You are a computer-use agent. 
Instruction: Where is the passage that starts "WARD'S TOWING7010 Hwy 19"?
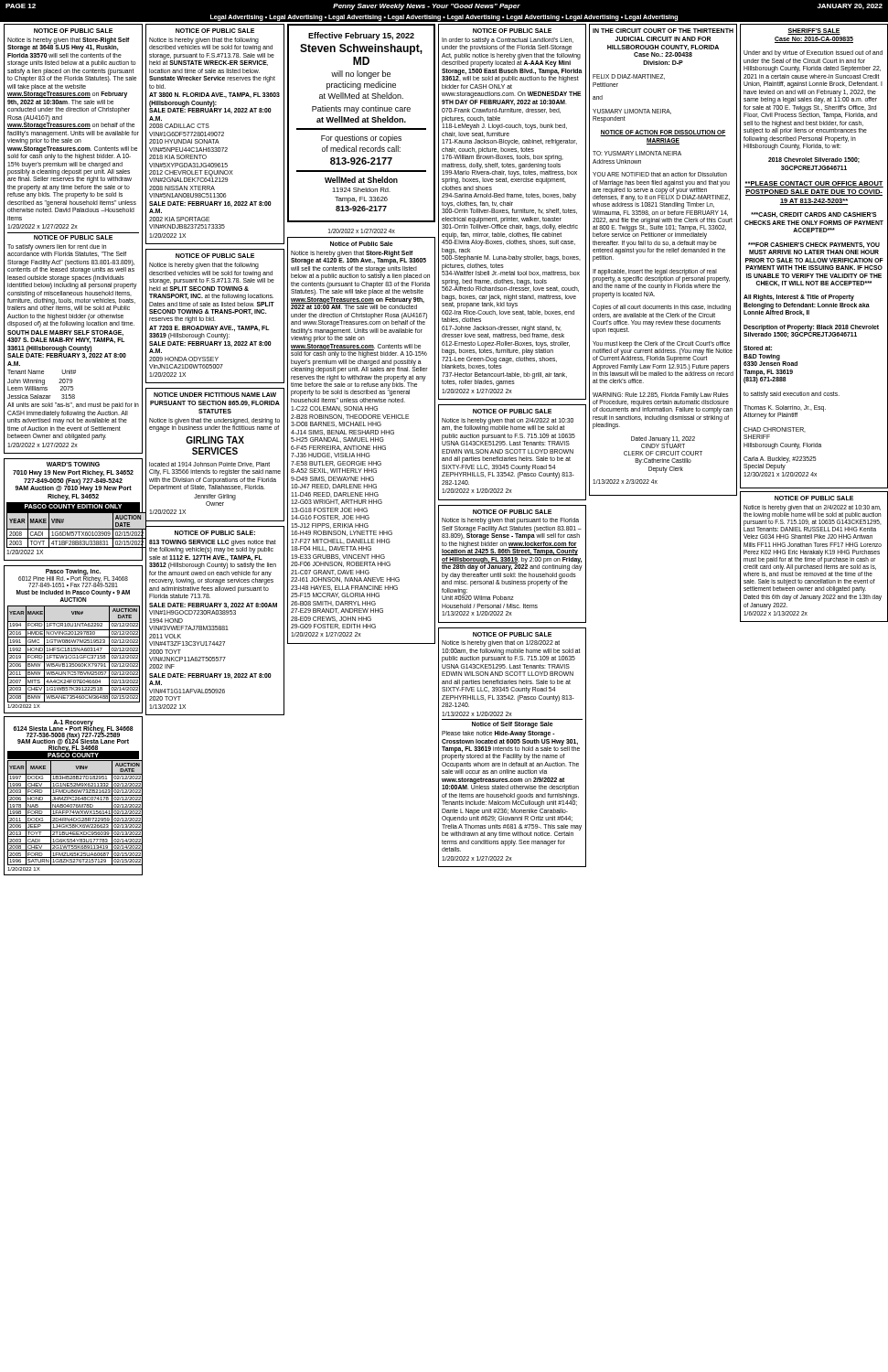(75, 509)
